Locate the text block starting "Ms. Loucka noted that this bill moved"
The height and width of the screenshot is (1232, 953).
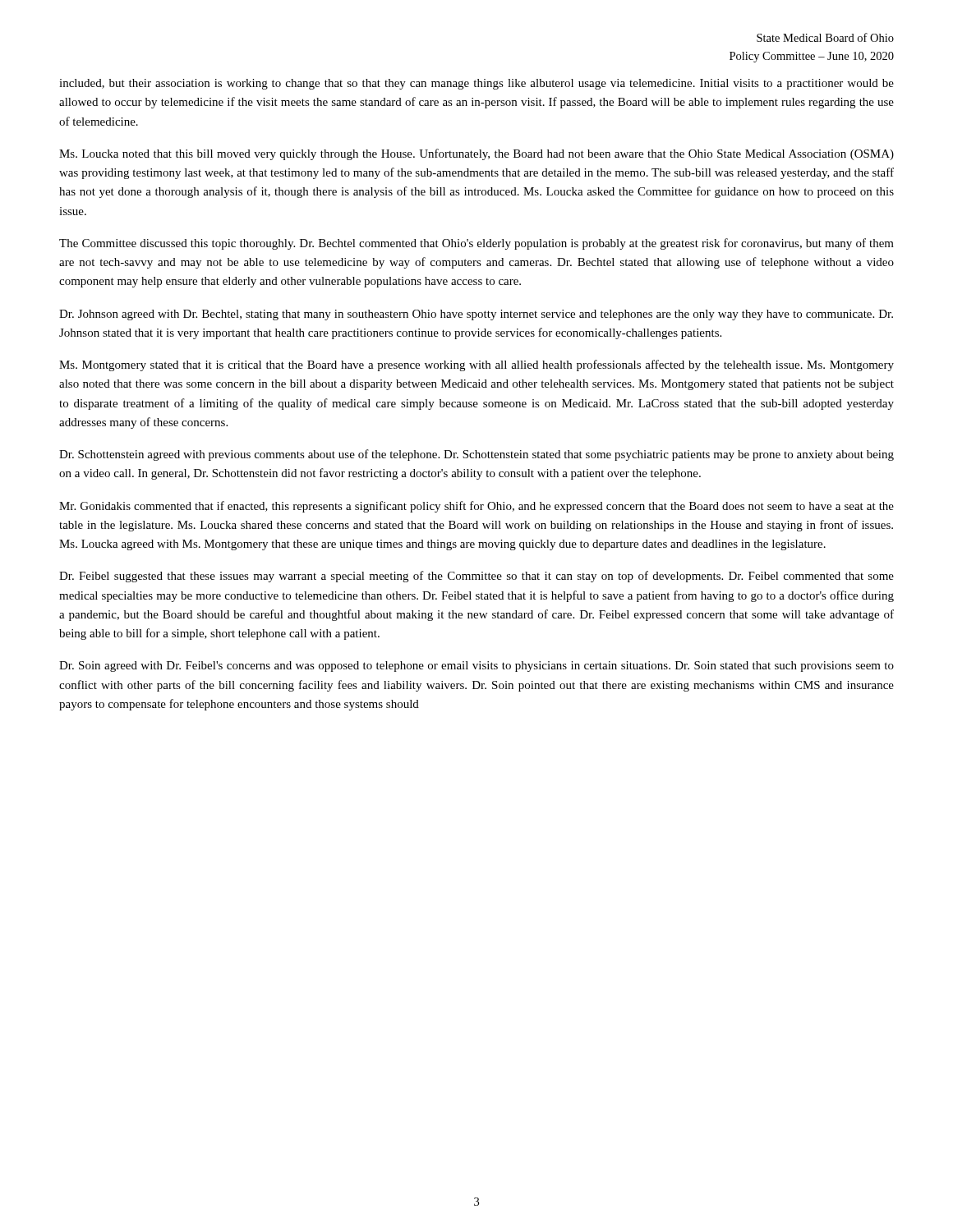point(476,182)
